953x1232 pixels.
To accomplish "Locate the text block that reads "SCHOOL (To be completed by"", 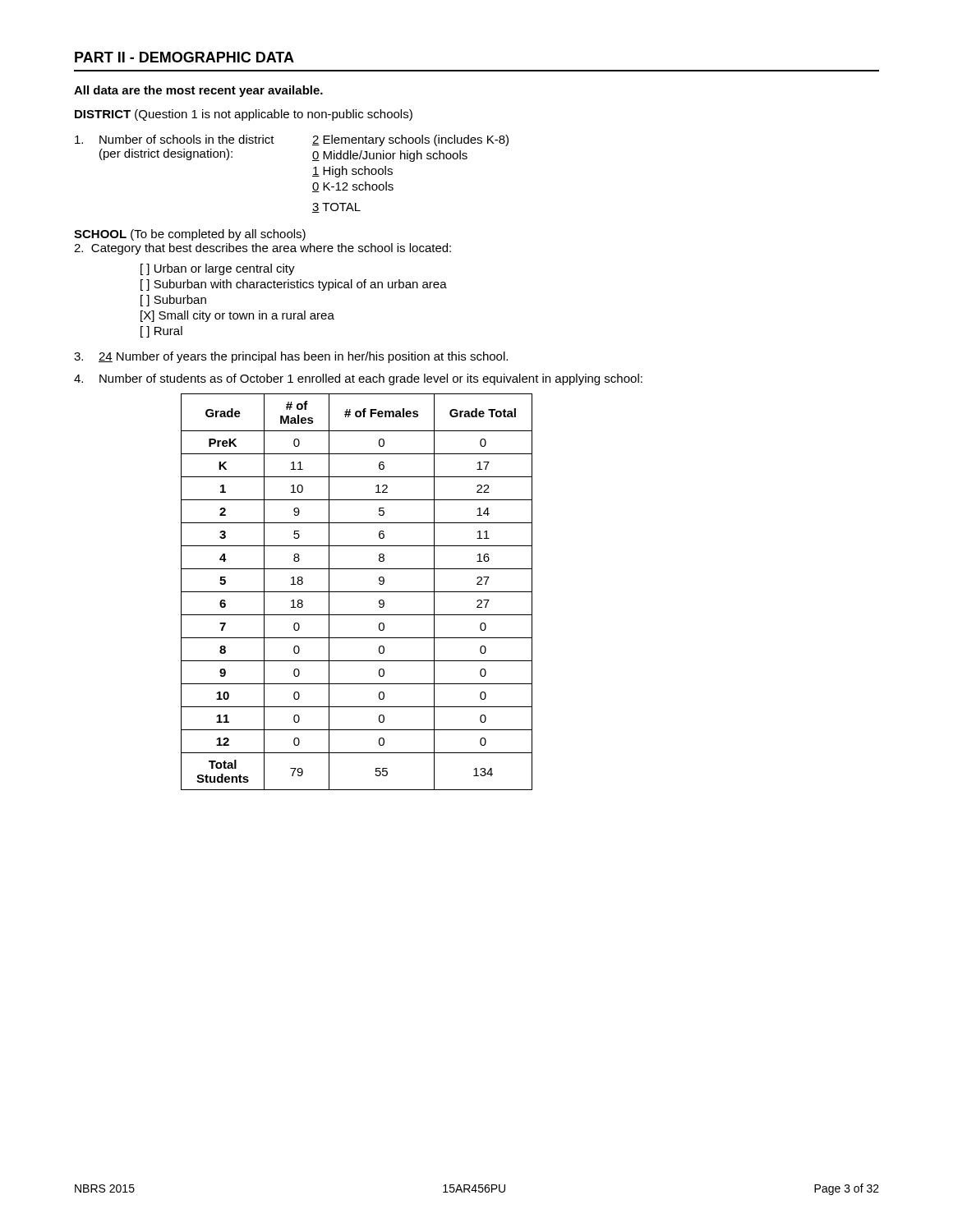I will (263, 241).
